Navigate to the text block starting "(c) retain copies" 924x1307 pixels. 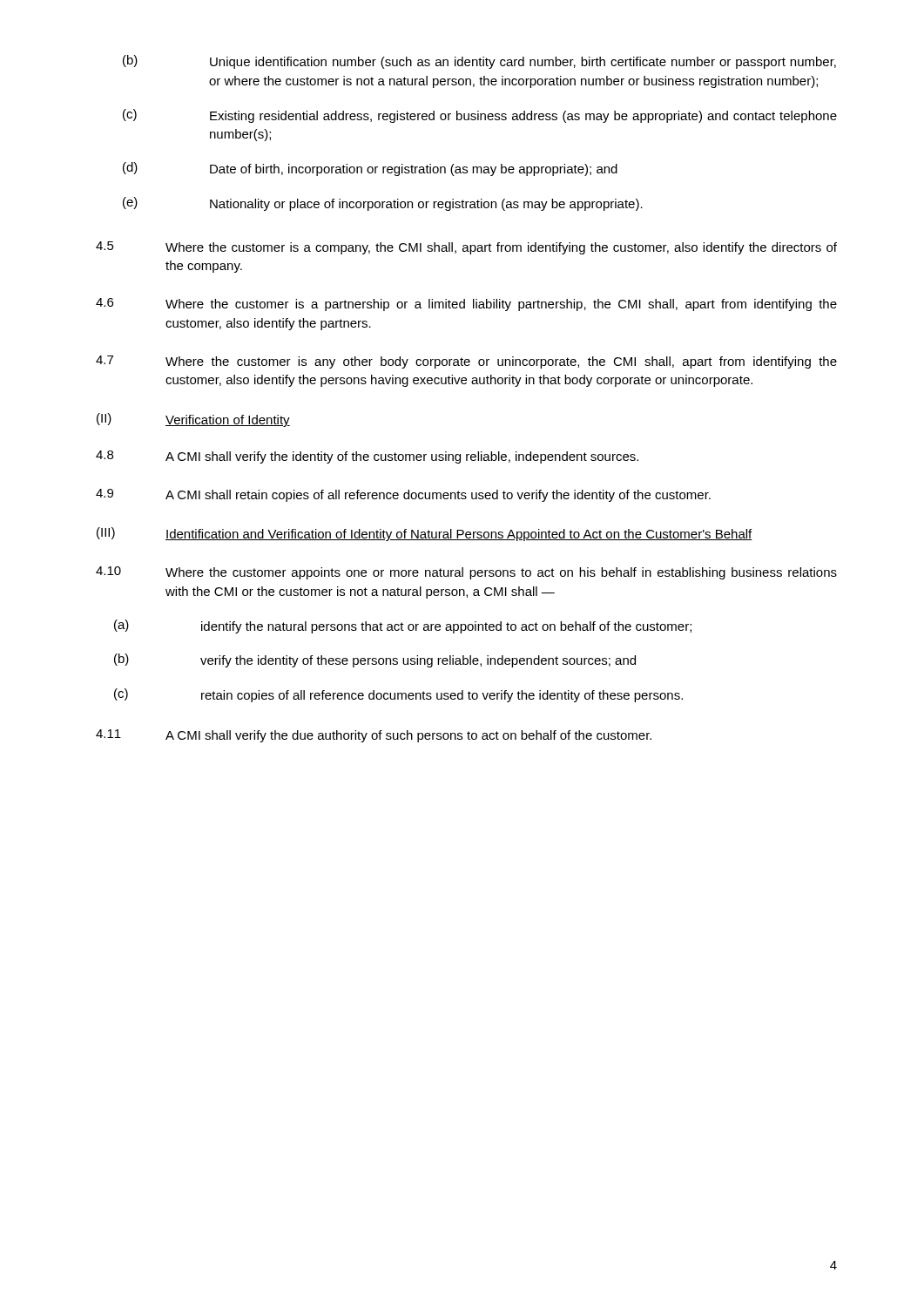[x=466, y=695]
